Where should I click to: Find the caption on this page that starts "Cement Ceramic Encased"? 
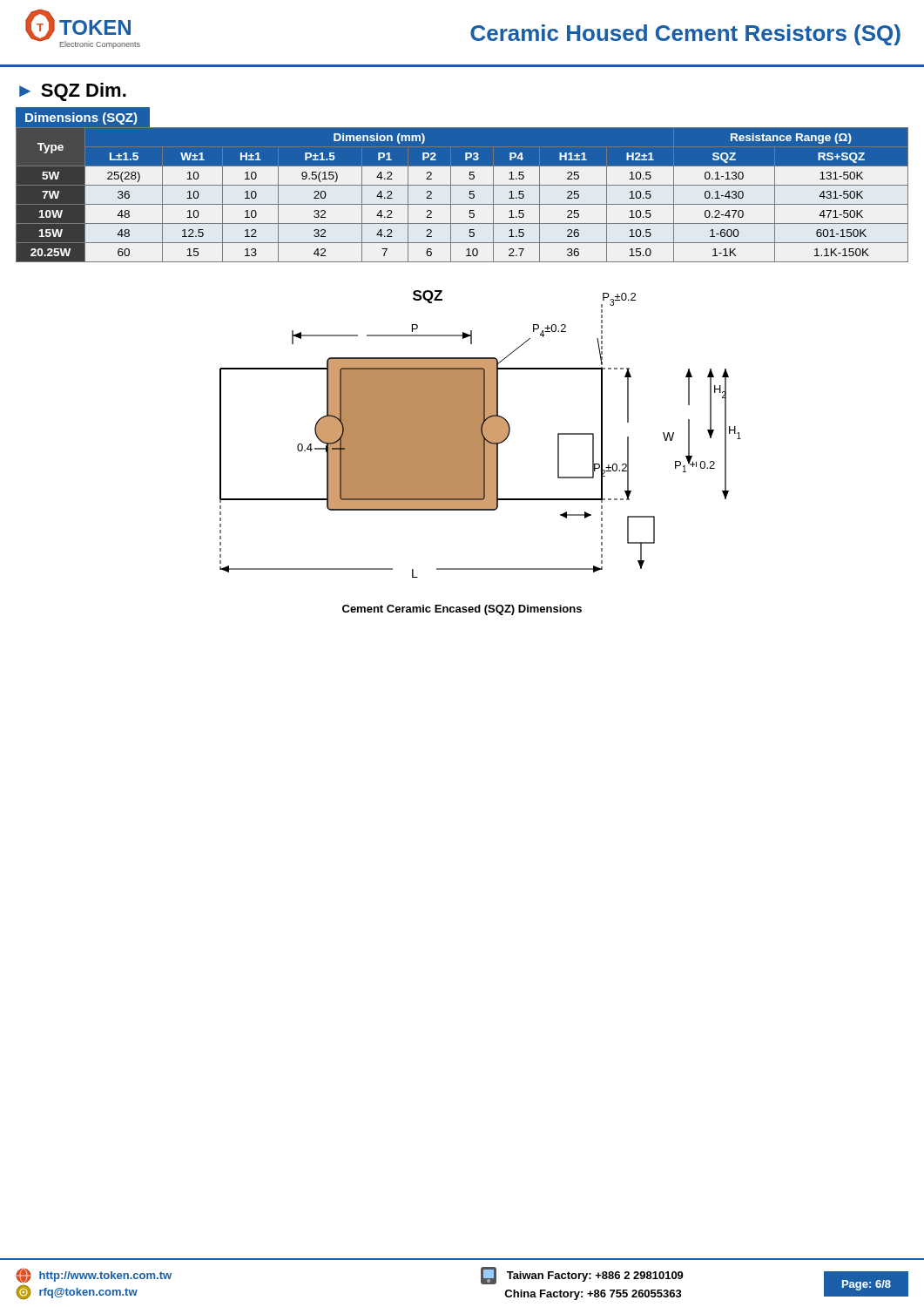coord(462,609)
